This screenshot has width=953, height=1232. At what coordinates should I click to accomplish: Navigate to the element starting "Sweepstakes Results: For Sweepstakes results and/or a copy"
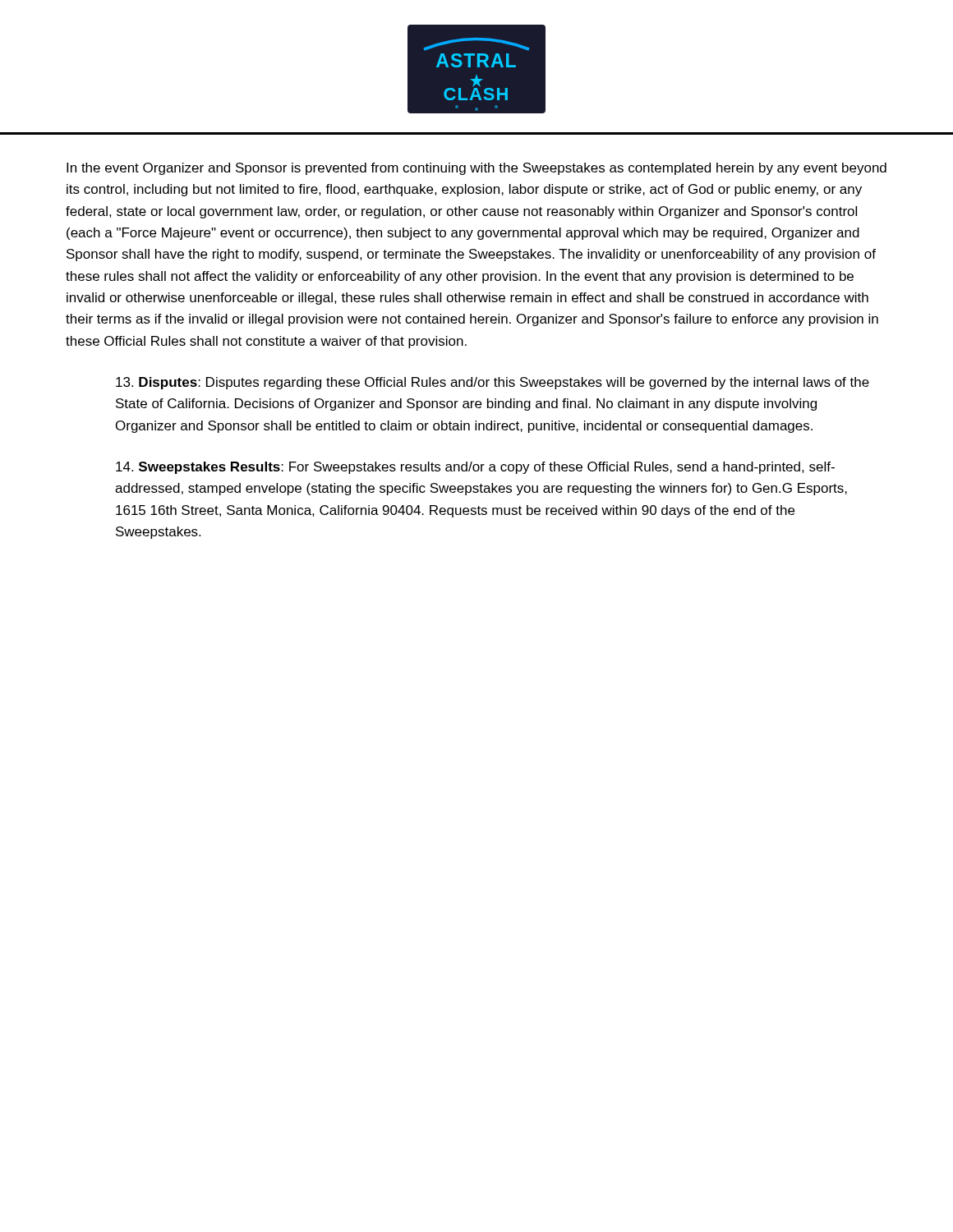point(493,500)
